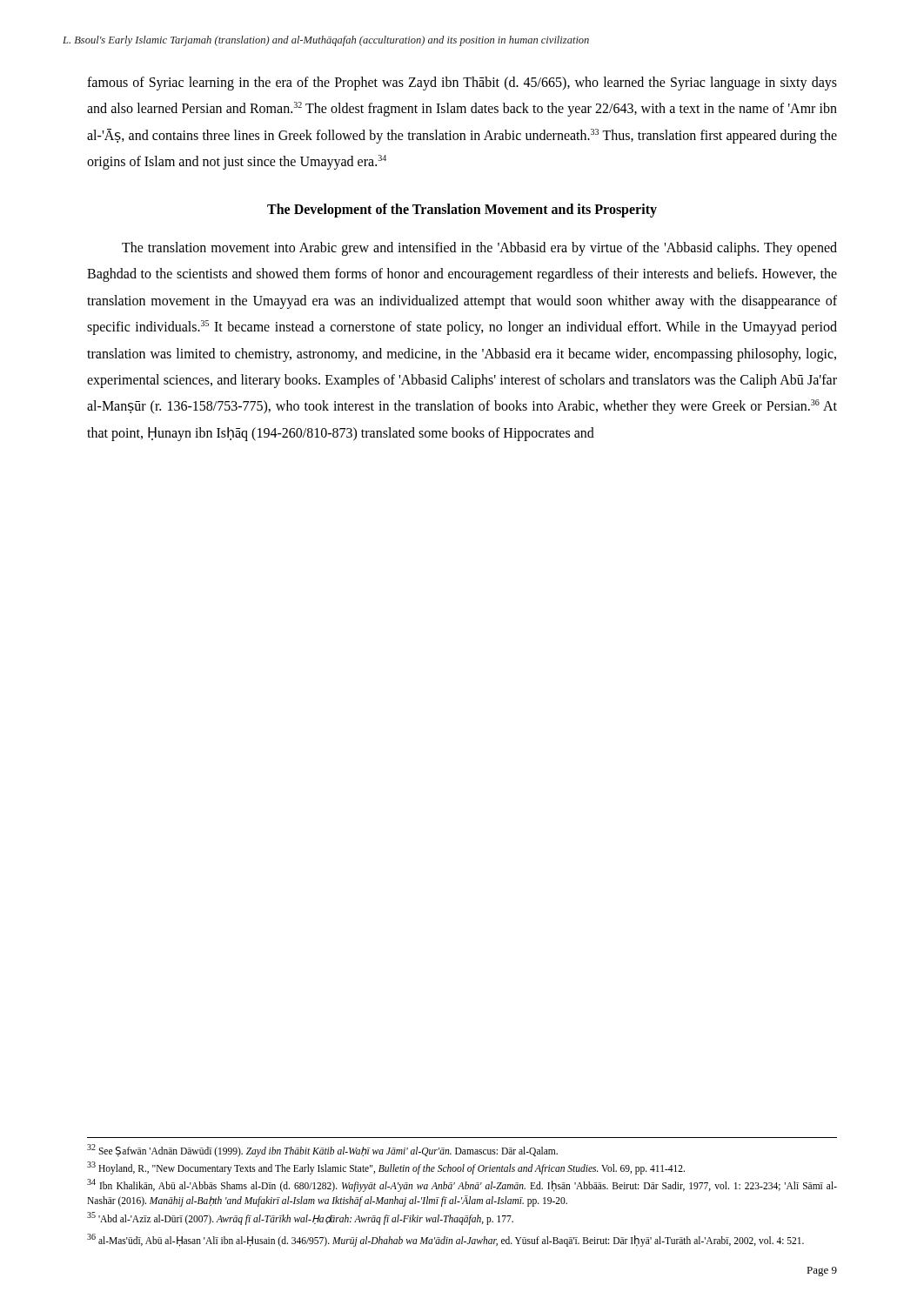This screenshot has width=924, height=1305.
Task: Locate the footnote that says "34 Ibn Khalikān, Abū al-'Abbās Shams al-Dīn (d."
Action: pyautogui.click(x=462, y=1192)
